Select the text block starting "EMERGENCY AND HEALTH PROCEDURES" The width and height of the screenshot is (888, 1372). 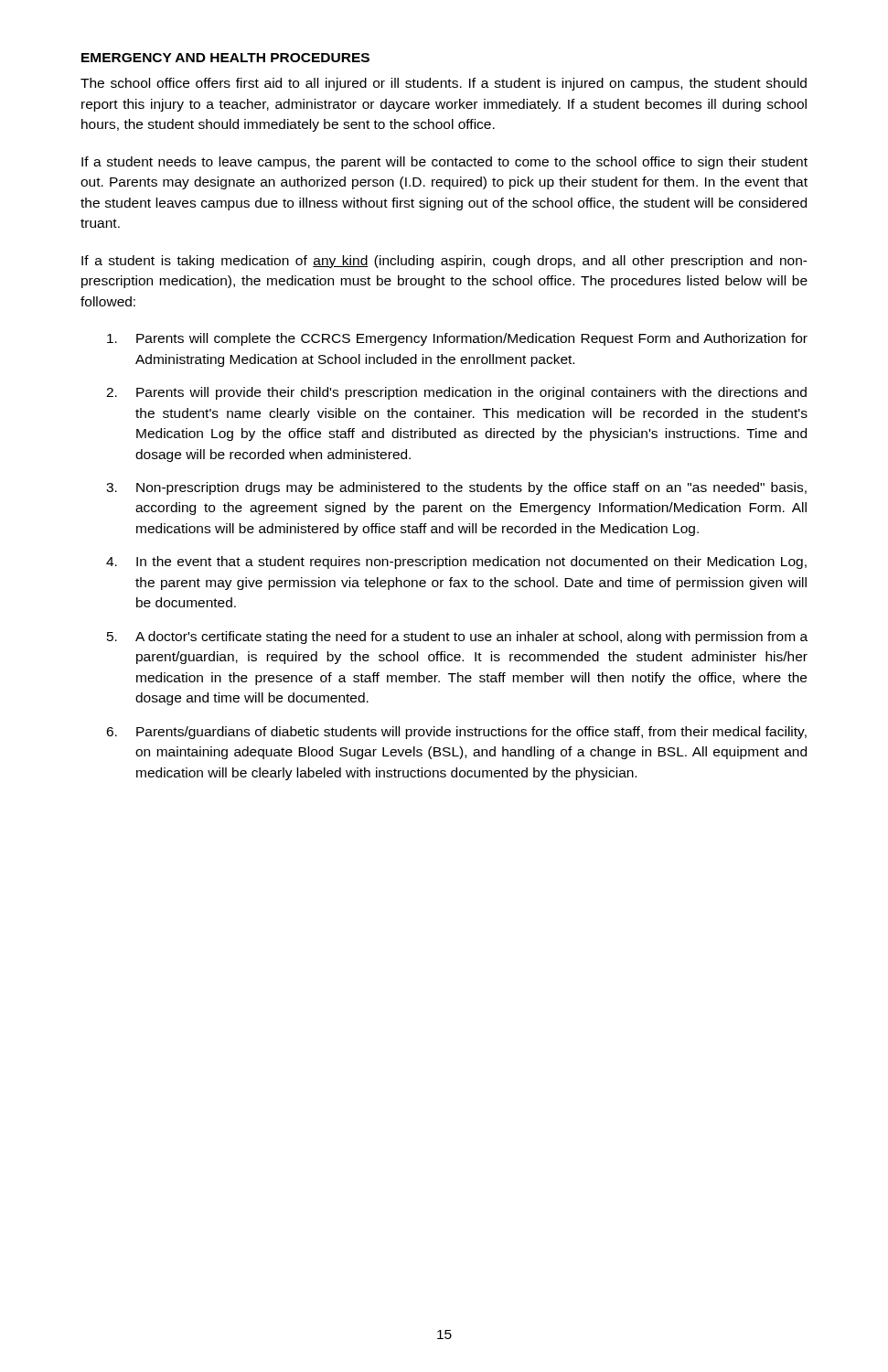tap(225, 57)
